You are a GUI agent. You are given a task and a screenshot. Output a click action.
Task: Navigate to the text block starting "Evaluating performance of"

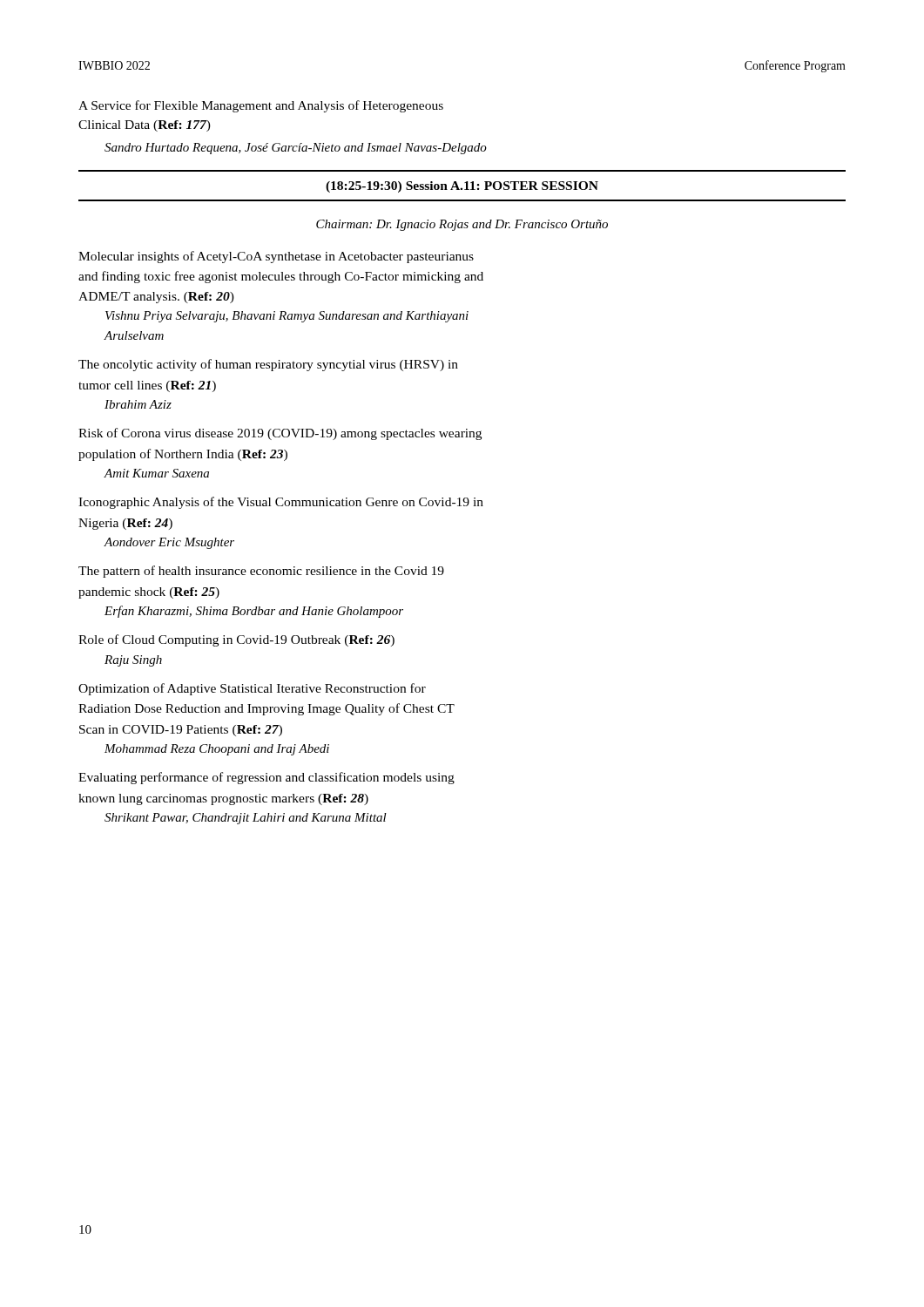point(266,778)
